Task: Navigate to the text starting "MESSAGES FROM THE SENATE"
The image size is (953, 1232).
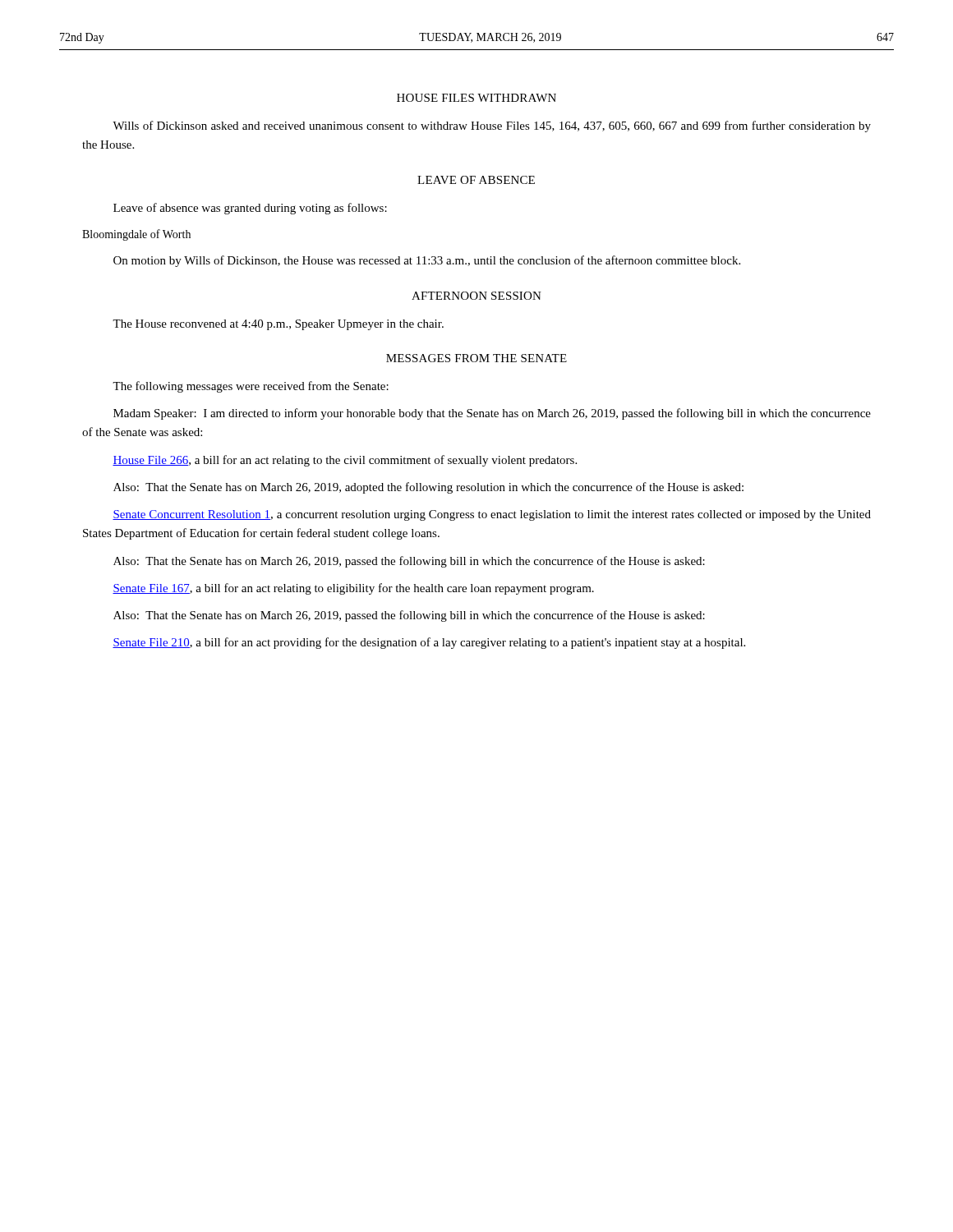Action: point(476,358)
